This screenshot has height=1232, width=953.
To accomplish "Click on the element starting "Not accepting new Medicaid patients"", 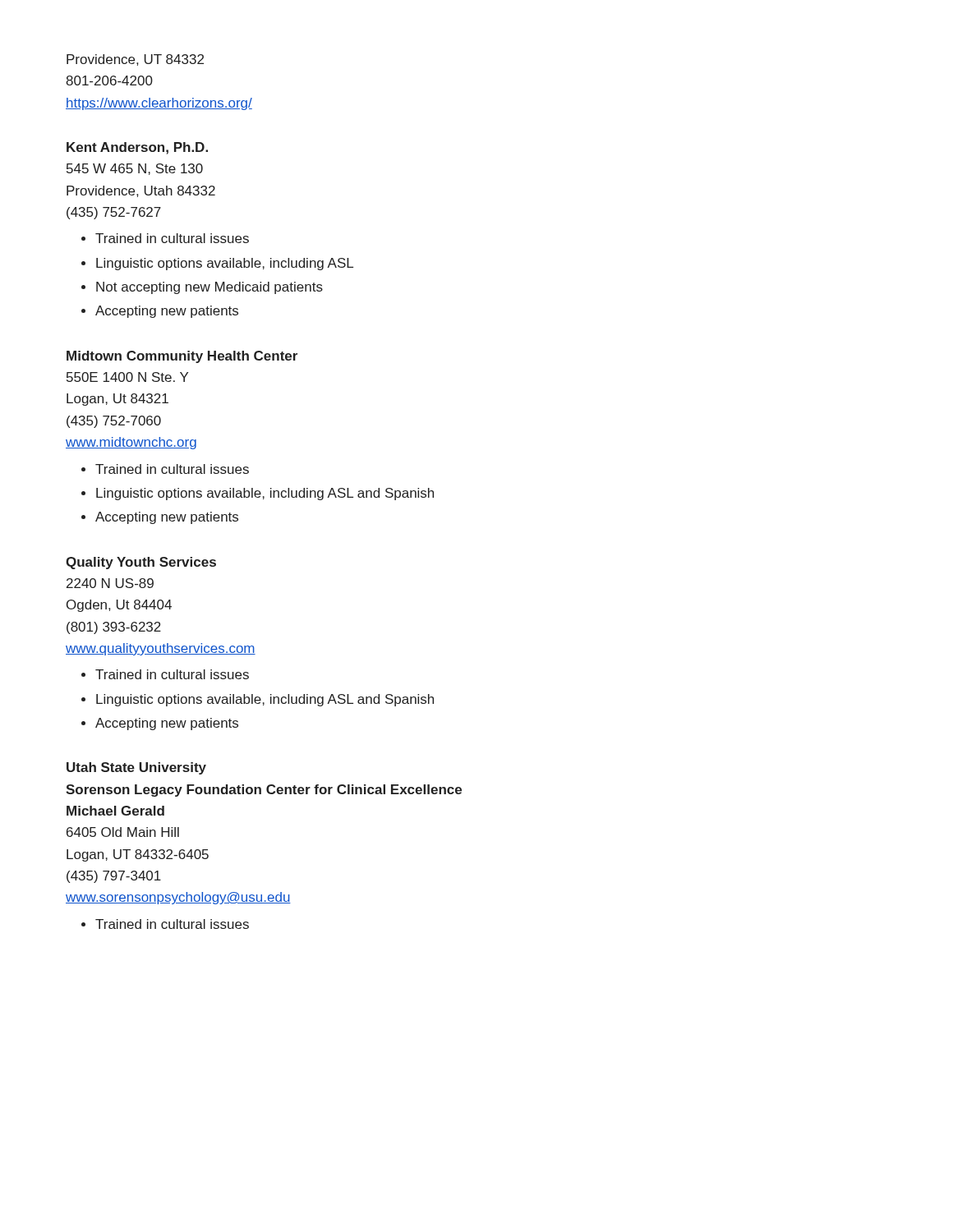I will pos(209,287).
